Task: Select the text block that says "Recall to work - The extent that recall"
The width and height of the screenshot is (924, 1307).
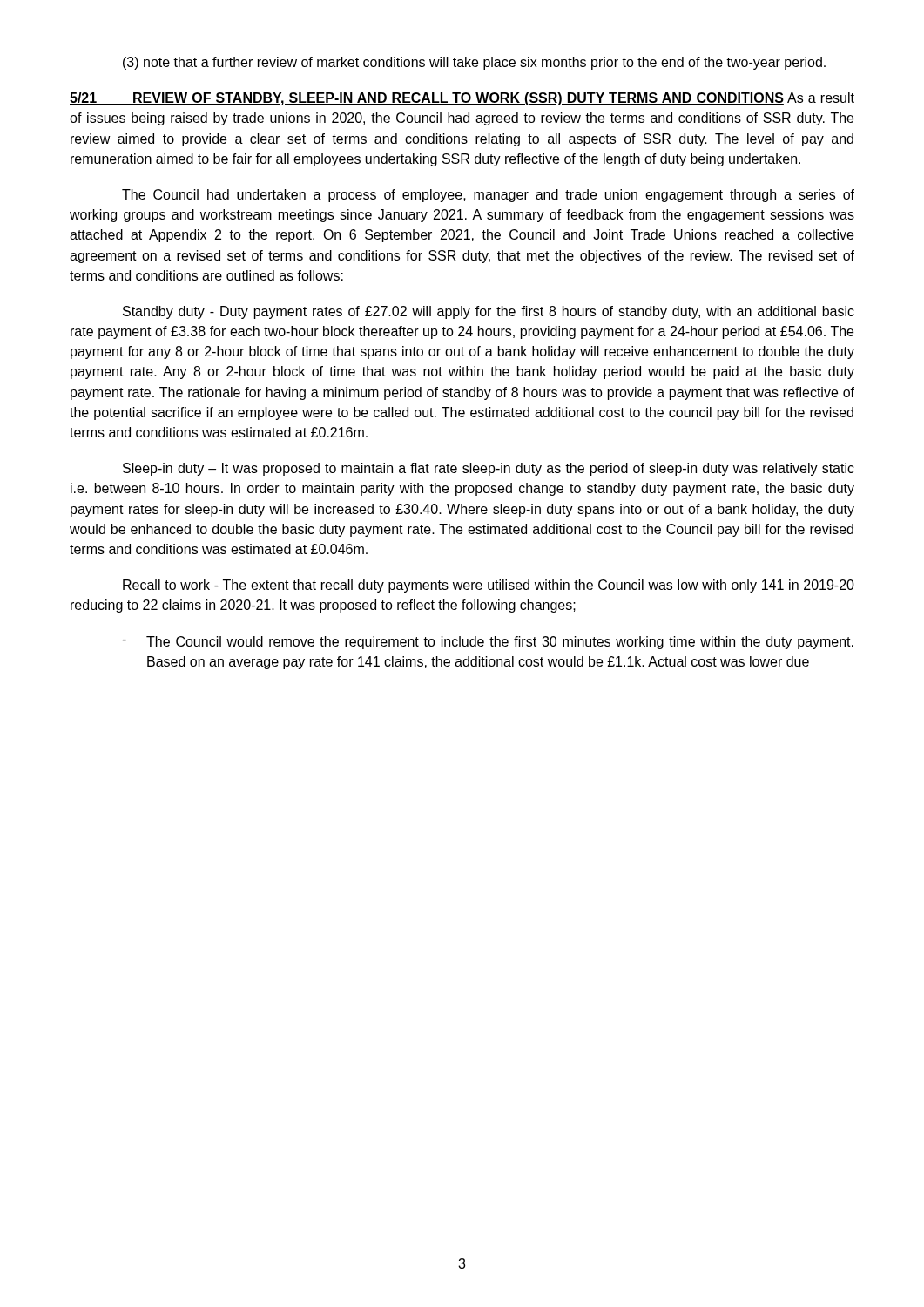Action: point(462,595)
